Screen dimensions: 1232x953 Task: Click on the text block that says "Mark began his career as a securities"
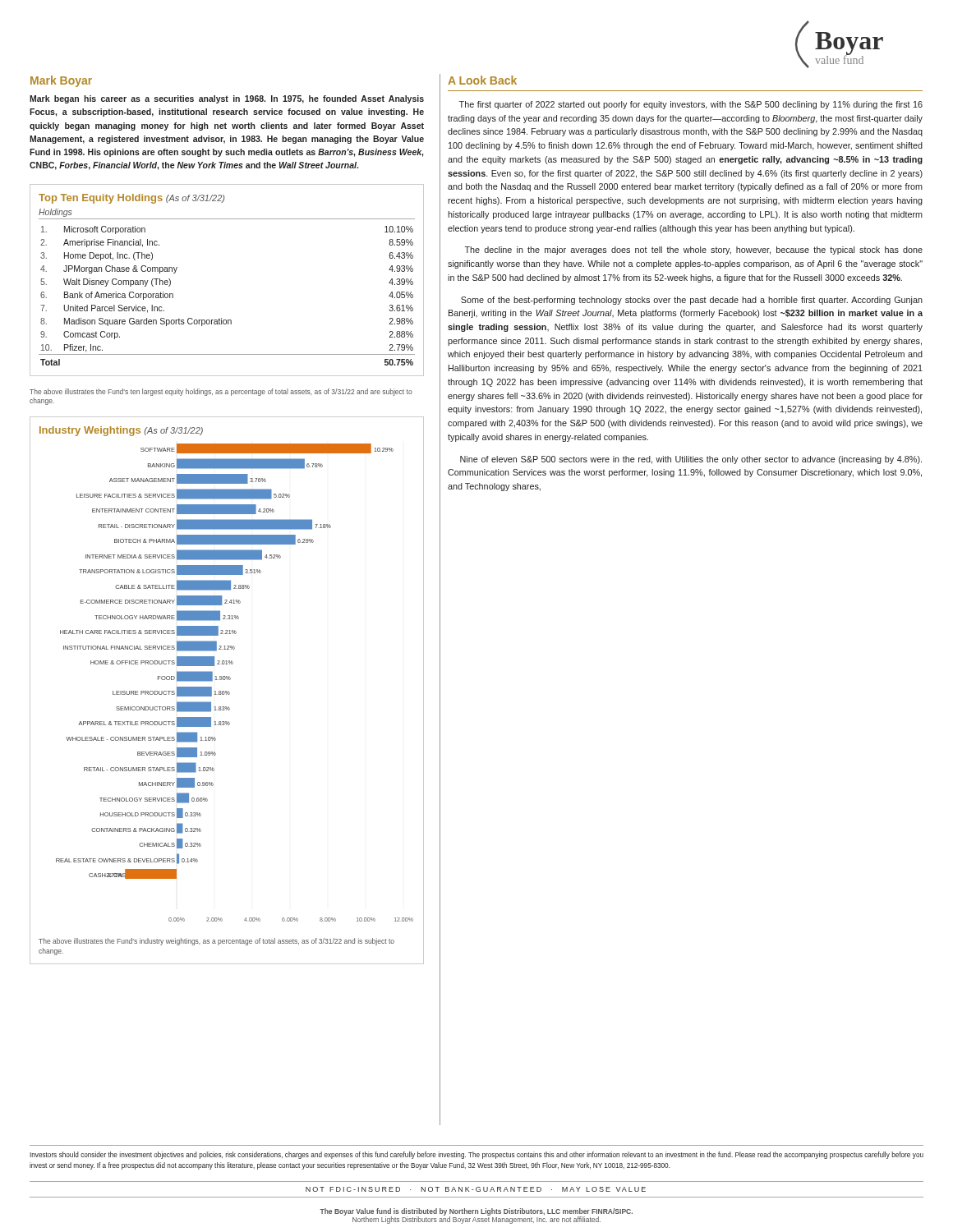(x=227, y=132)
